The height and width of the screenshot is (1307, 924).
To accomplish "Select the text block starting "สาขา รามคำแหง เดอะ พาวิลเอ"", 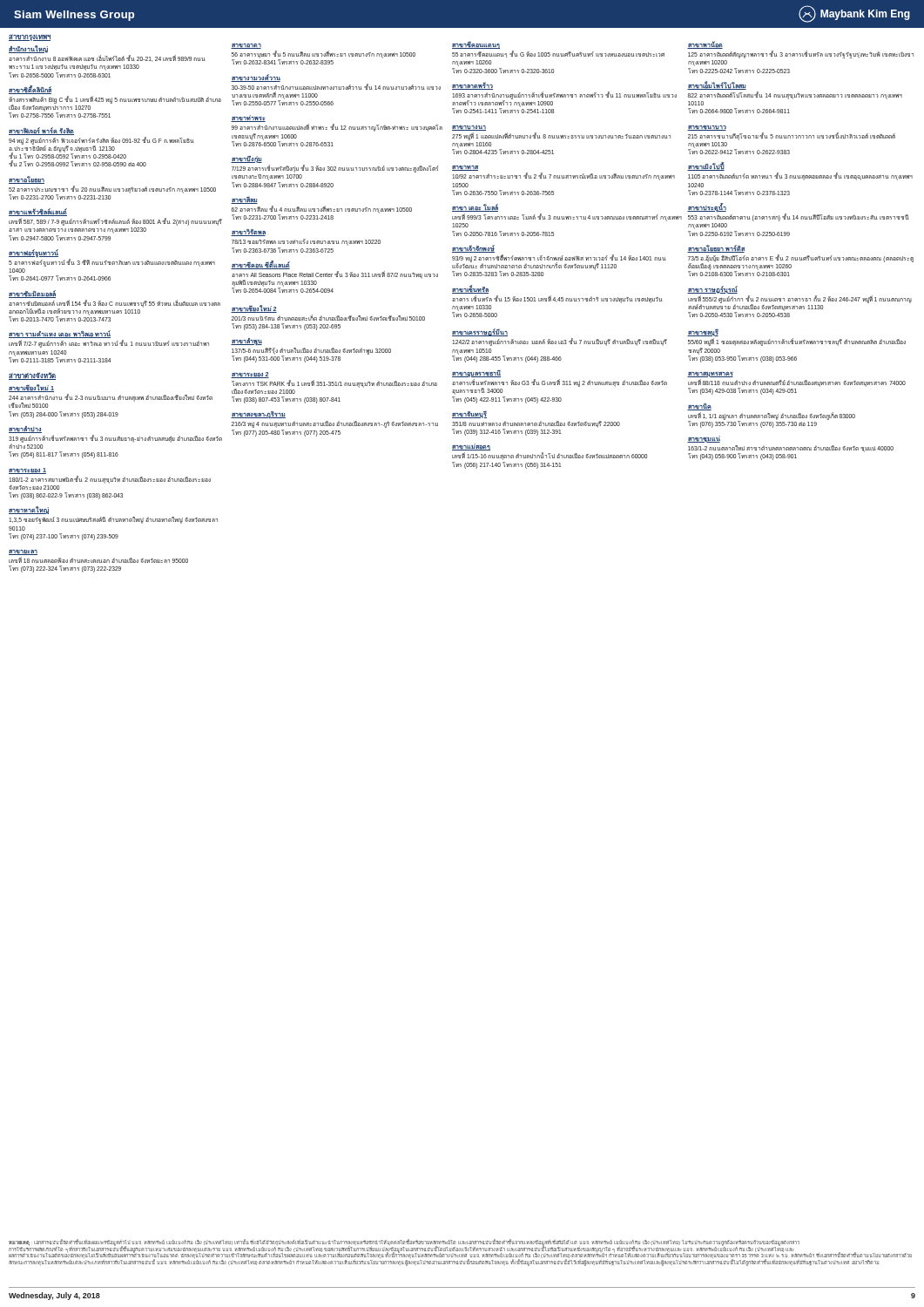I will pos(117,347).
